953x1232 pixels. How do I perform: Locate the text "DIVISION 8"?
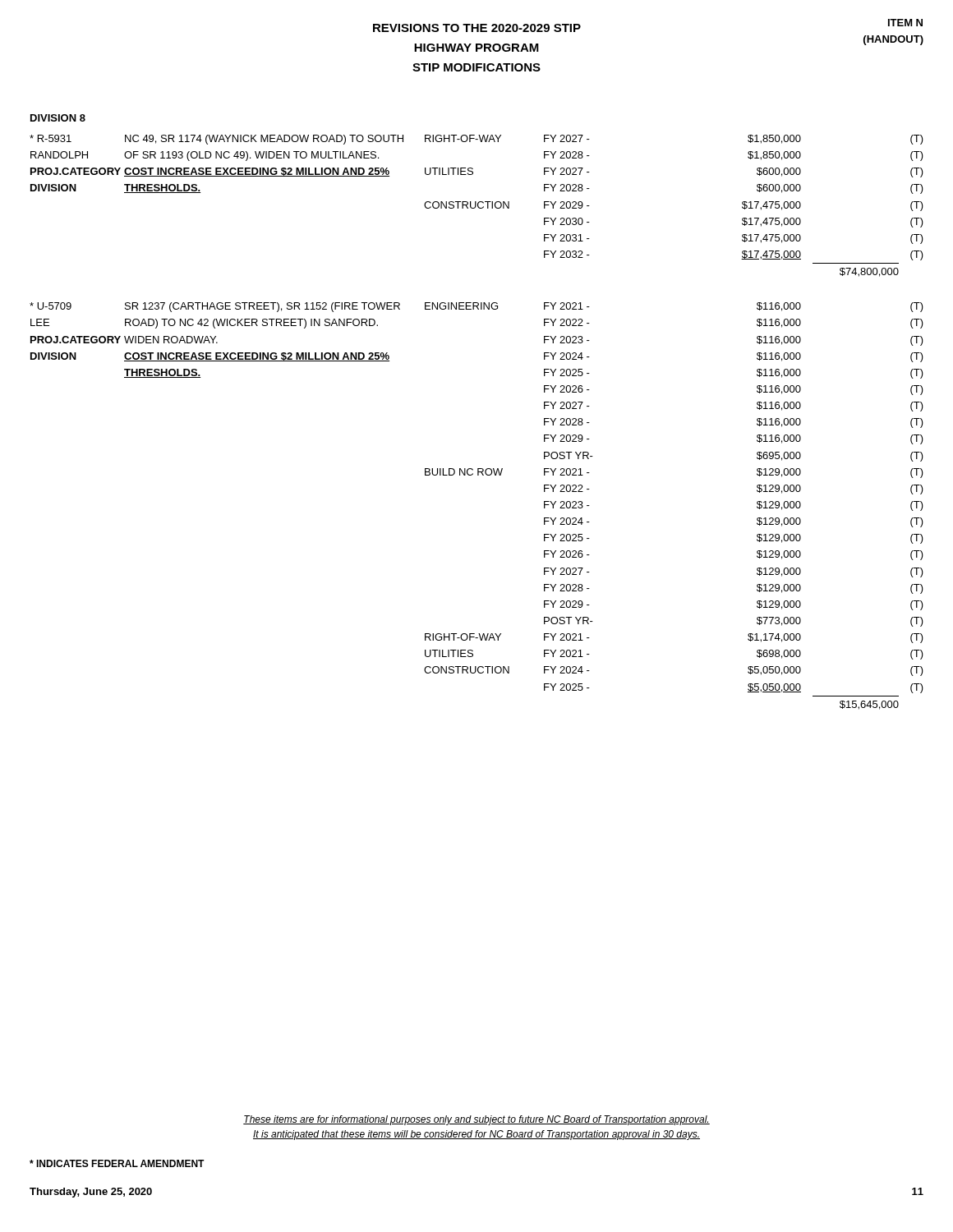coord(57,118)
